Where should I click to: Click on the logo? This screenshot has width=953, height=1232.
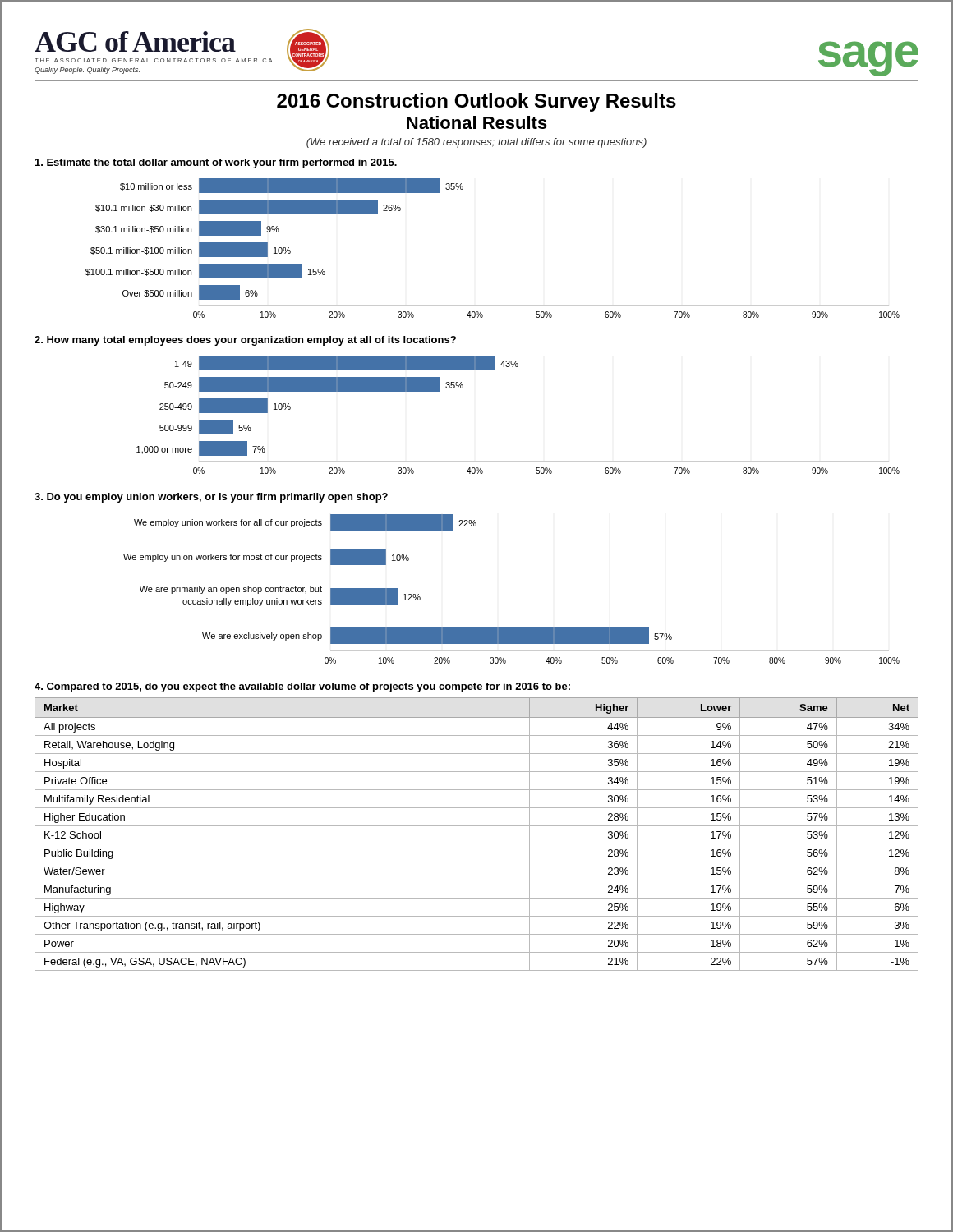click(x=476, y=50)
